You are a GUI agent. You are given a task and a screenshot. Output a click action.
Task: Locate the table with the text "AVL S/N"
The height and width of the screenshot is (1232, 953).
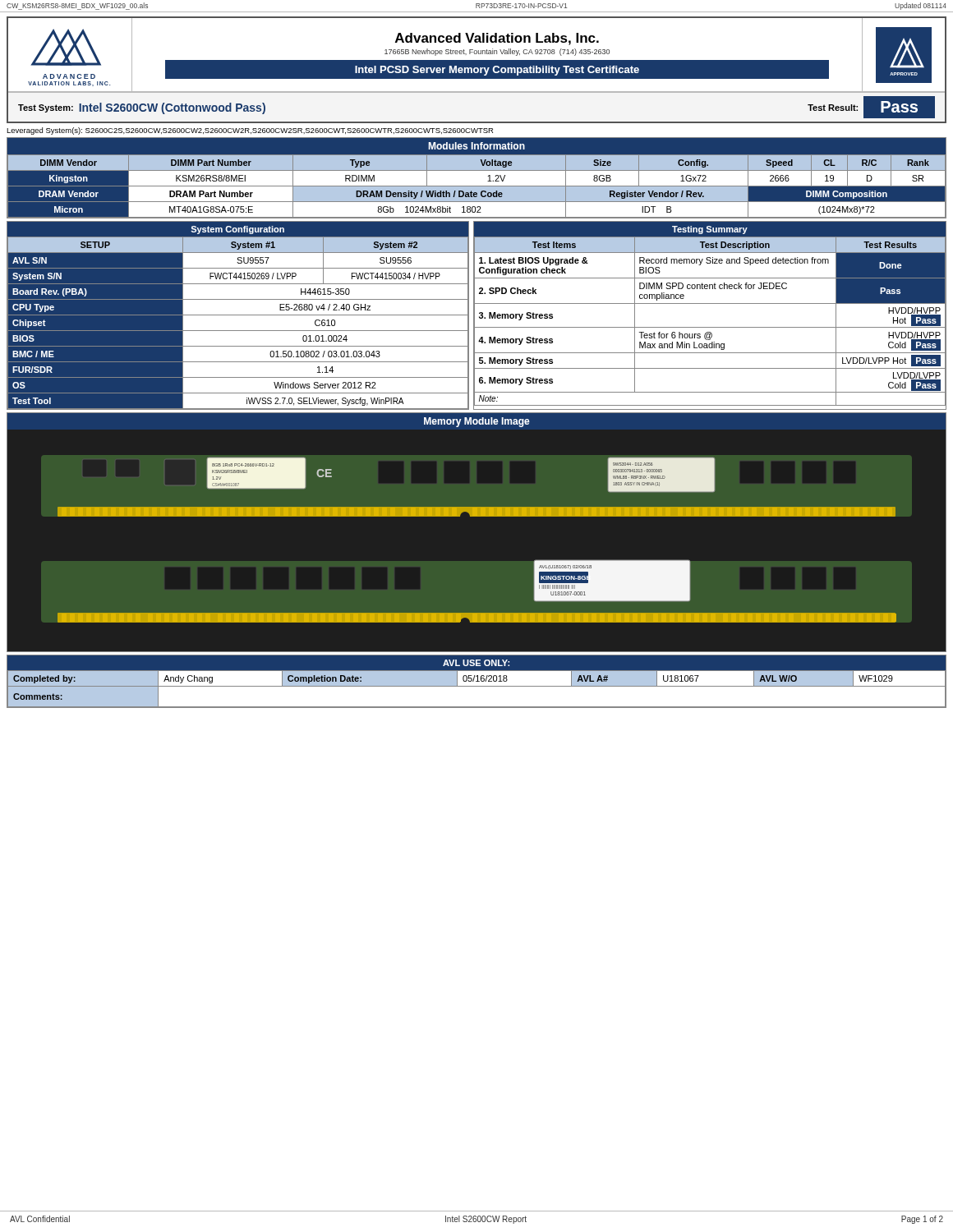[x=238, y=315]
